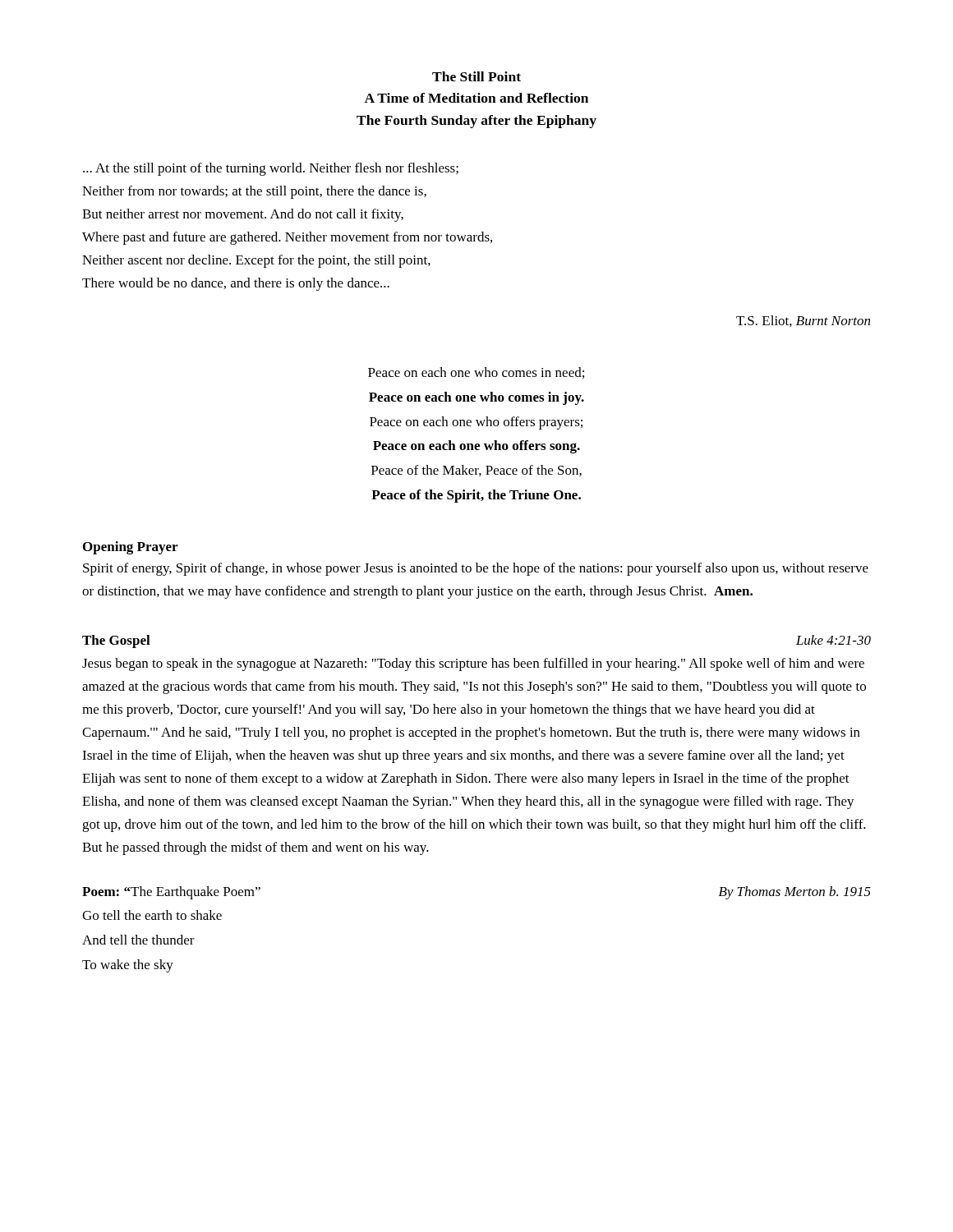Point to the text block starting "Peace on each one"
The height and width of the screenshot is (1232, 953).
pyautogui.click(x=476, y=434)
